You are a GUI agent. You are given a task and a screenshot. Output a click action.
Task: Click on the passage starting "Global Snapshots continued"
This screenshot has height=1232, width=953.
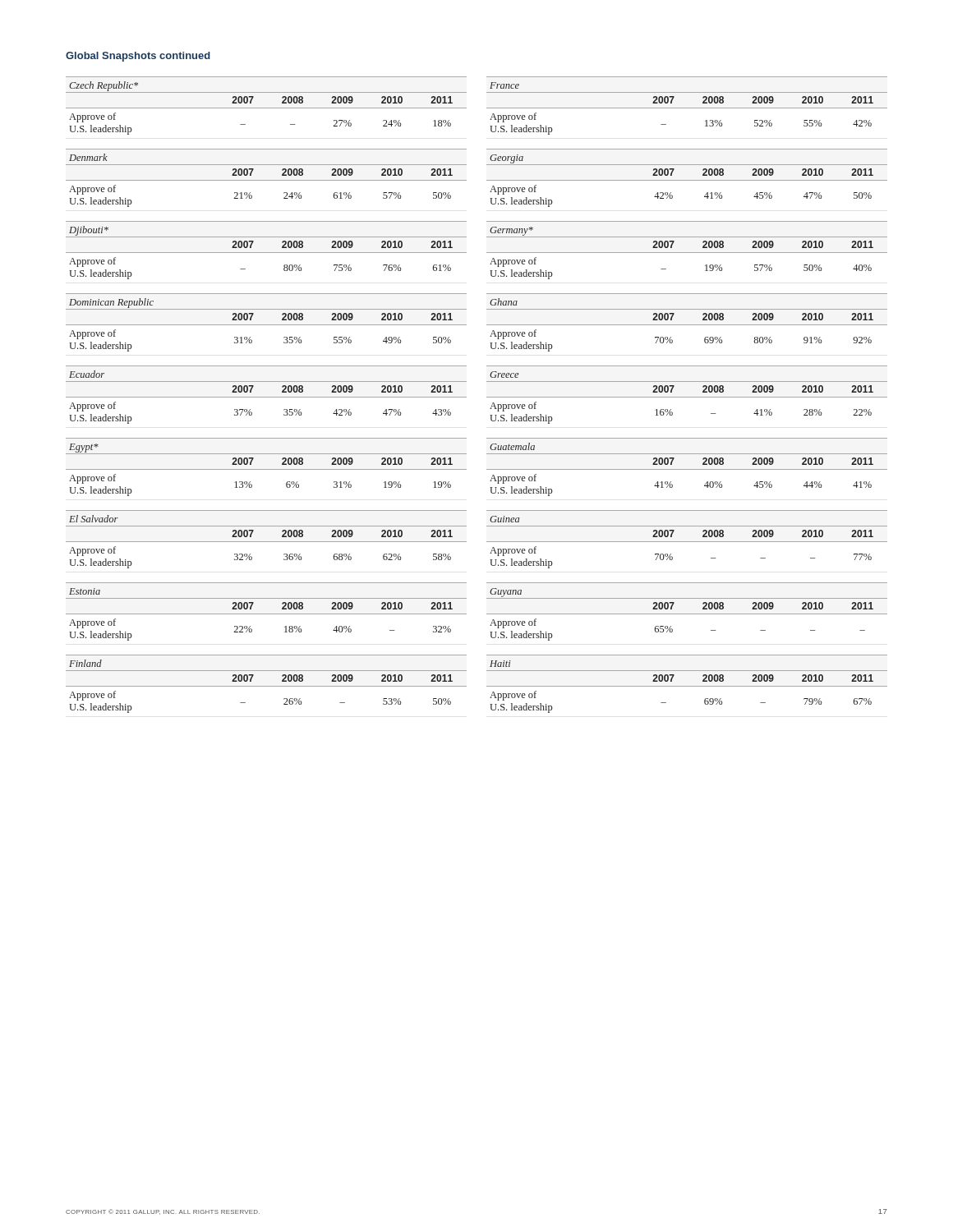pos(138,55)
